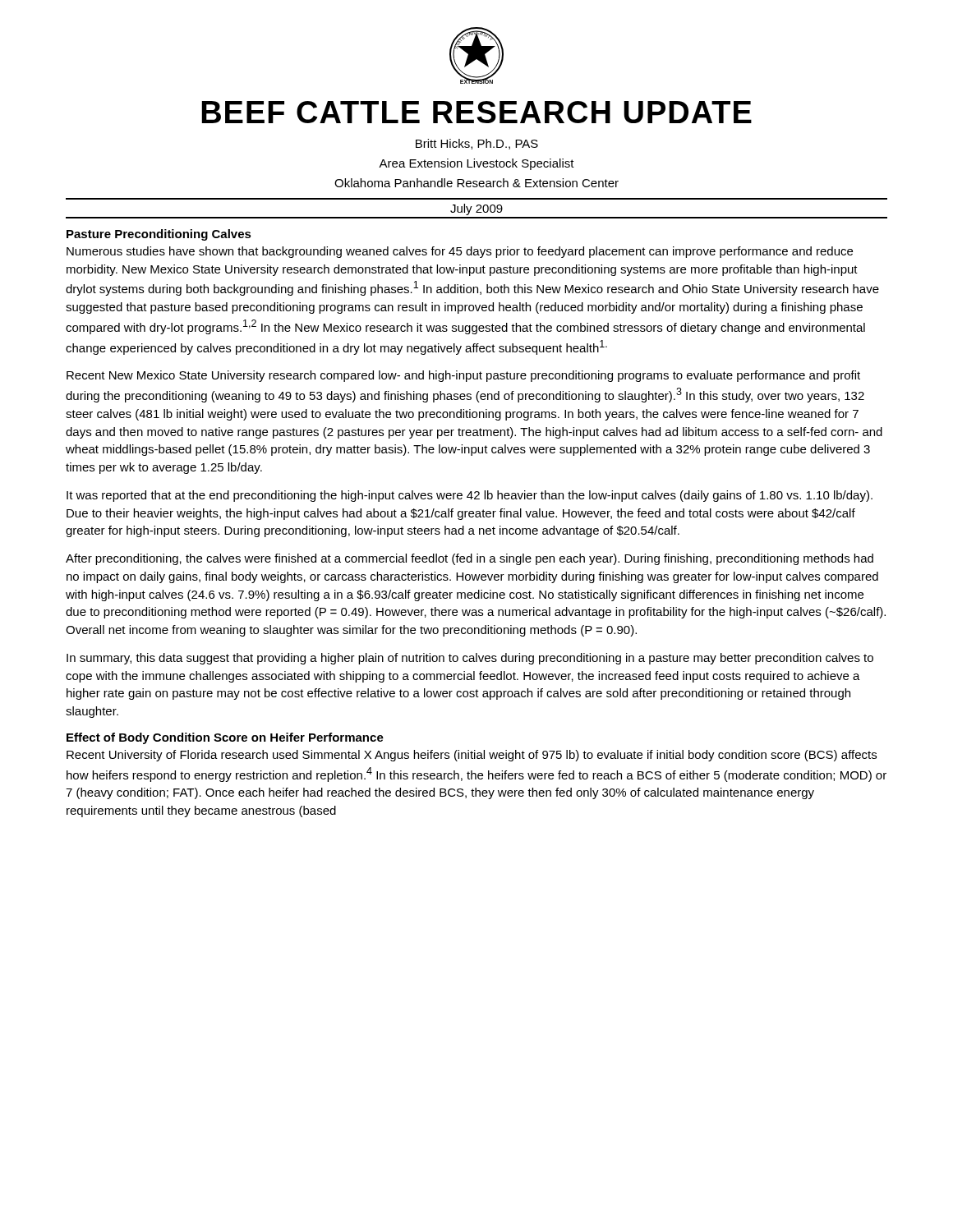
Task: Point to the block beginning "Numerous studies have shown that"
Action: (472, 299)
